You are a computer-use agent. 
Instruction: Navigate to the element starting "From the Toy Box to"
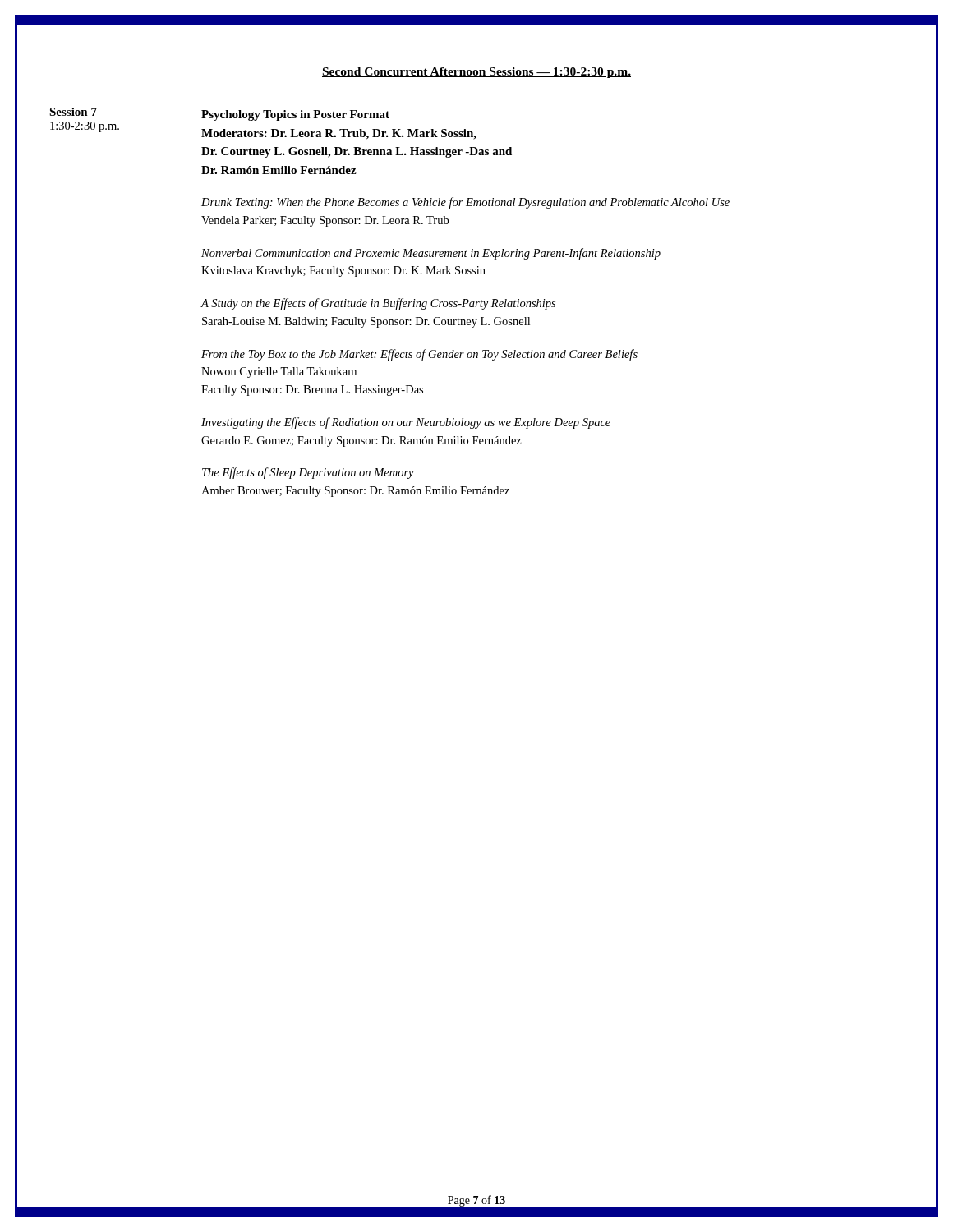419,371
